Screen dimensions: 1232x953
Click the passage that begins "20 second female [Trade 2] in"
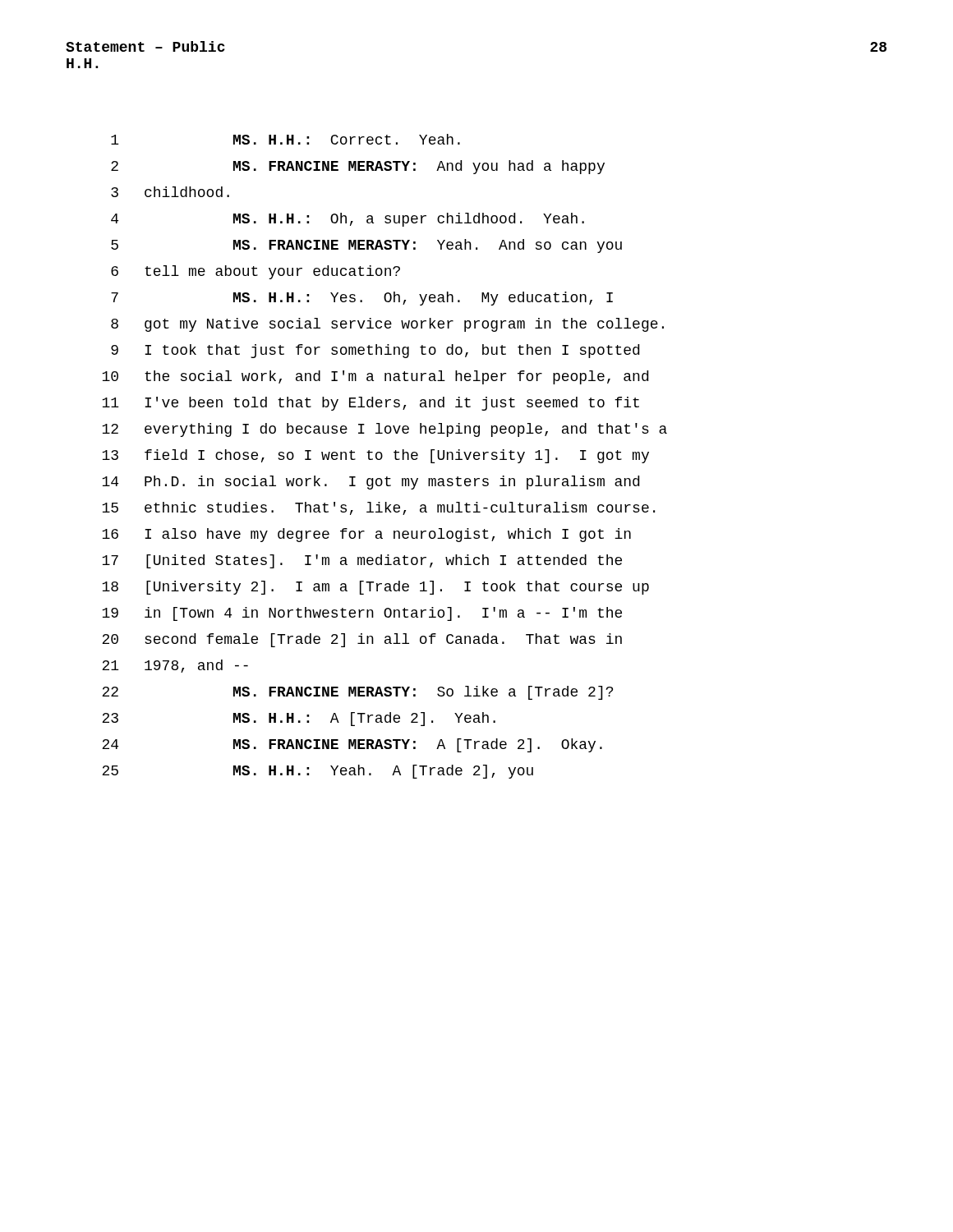pos(476,640)
